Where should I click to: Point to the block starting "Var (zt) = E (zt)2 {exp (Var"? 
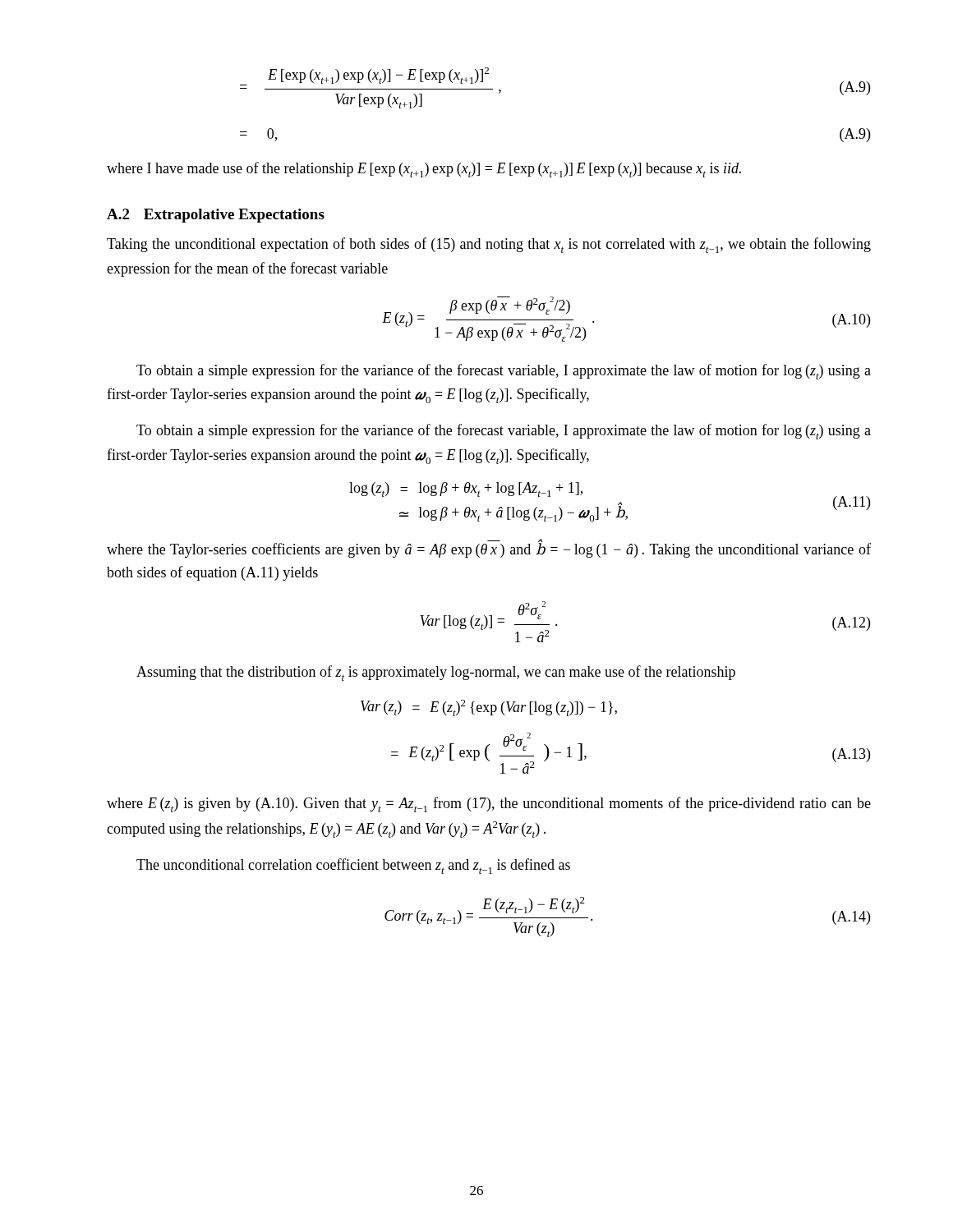coord(489,737)
